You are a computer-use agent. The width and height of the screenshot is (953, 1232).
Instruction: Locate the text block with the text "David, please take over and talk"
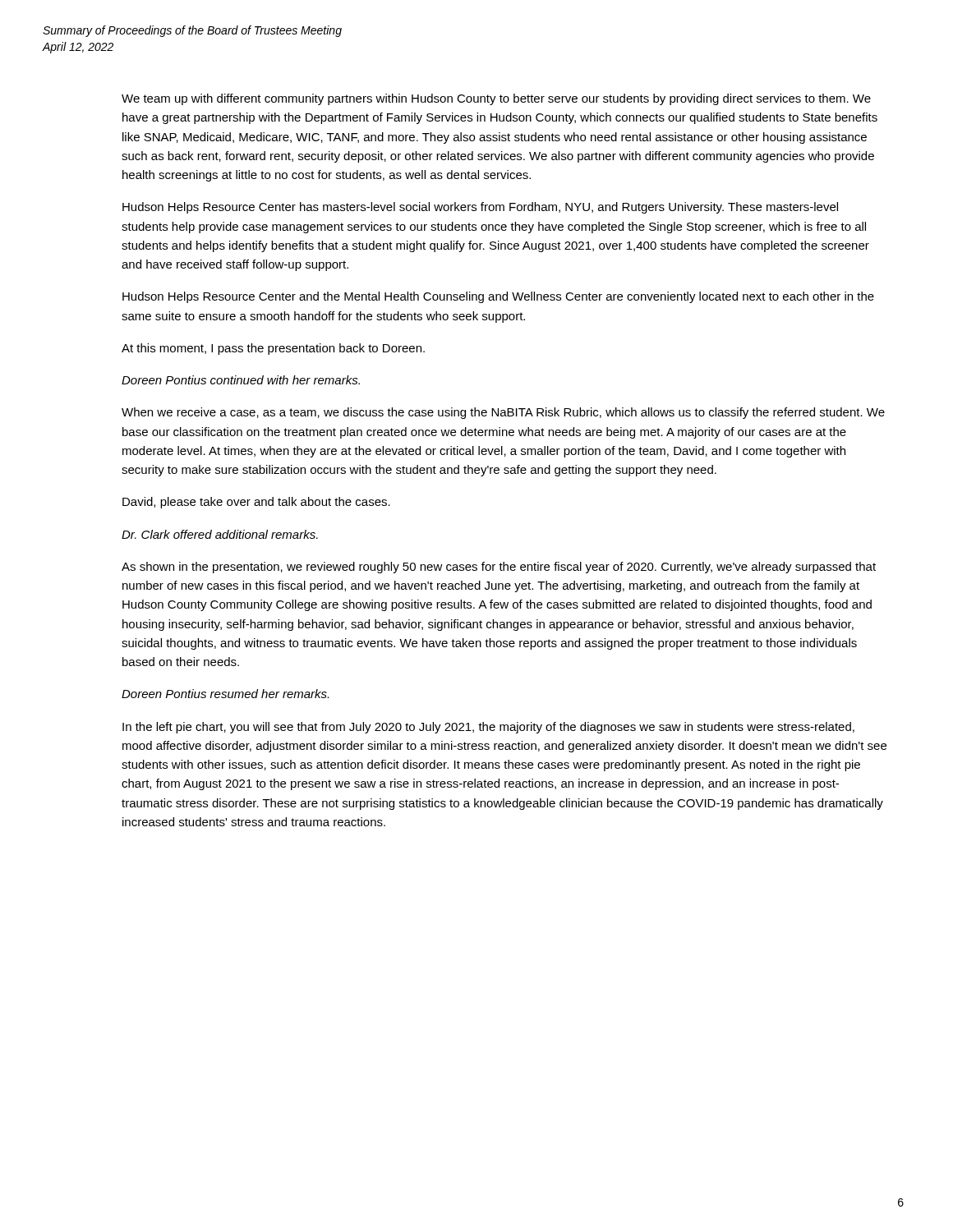click(x=256, y=503)
